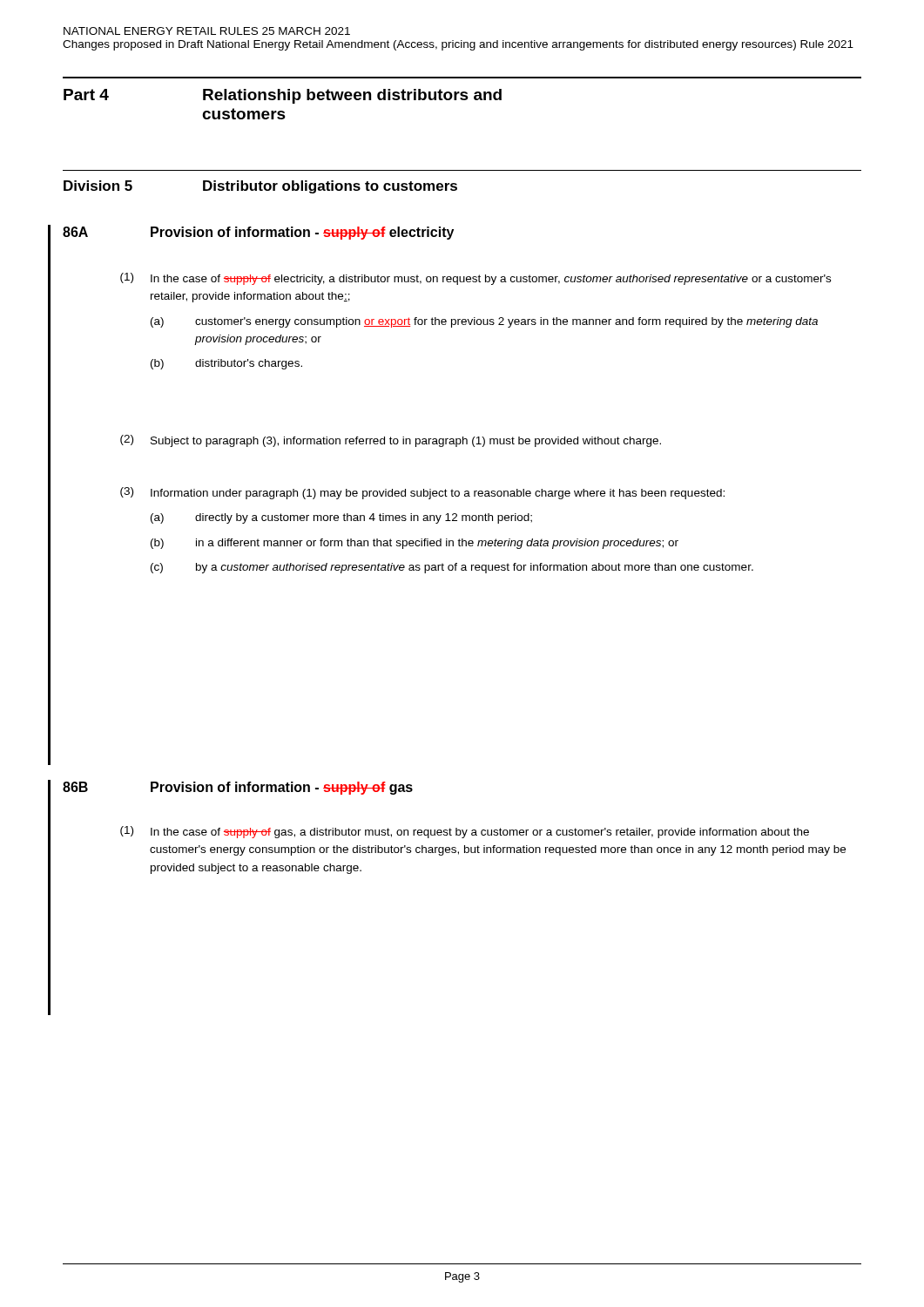Screen dimensions: 1307x924
Task: Locate the block starting "86B Provision of"
Action: [x=238, y=788]
